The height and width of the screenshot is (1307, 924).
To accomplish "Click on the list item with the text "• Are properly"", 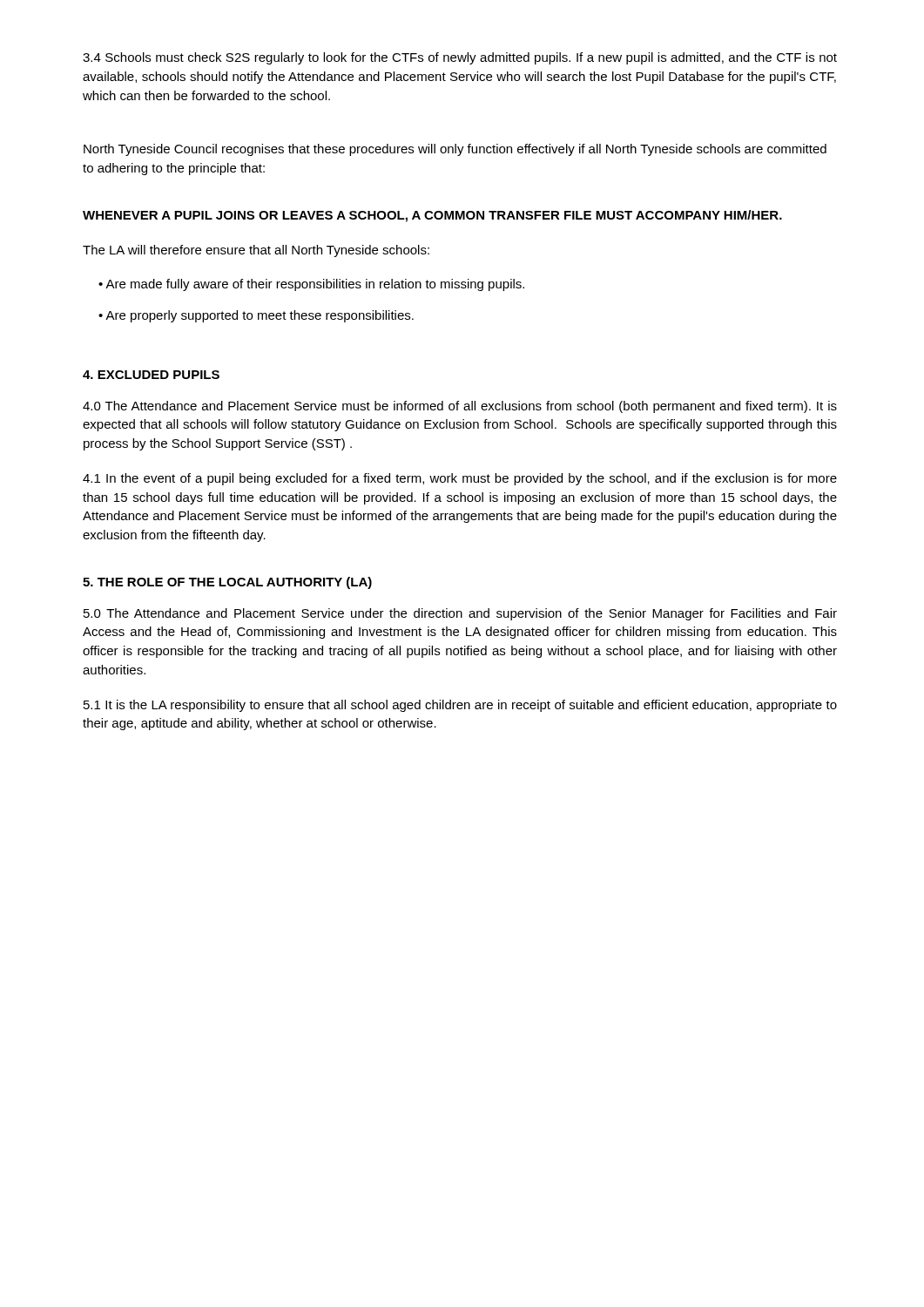I will point(256,316).
